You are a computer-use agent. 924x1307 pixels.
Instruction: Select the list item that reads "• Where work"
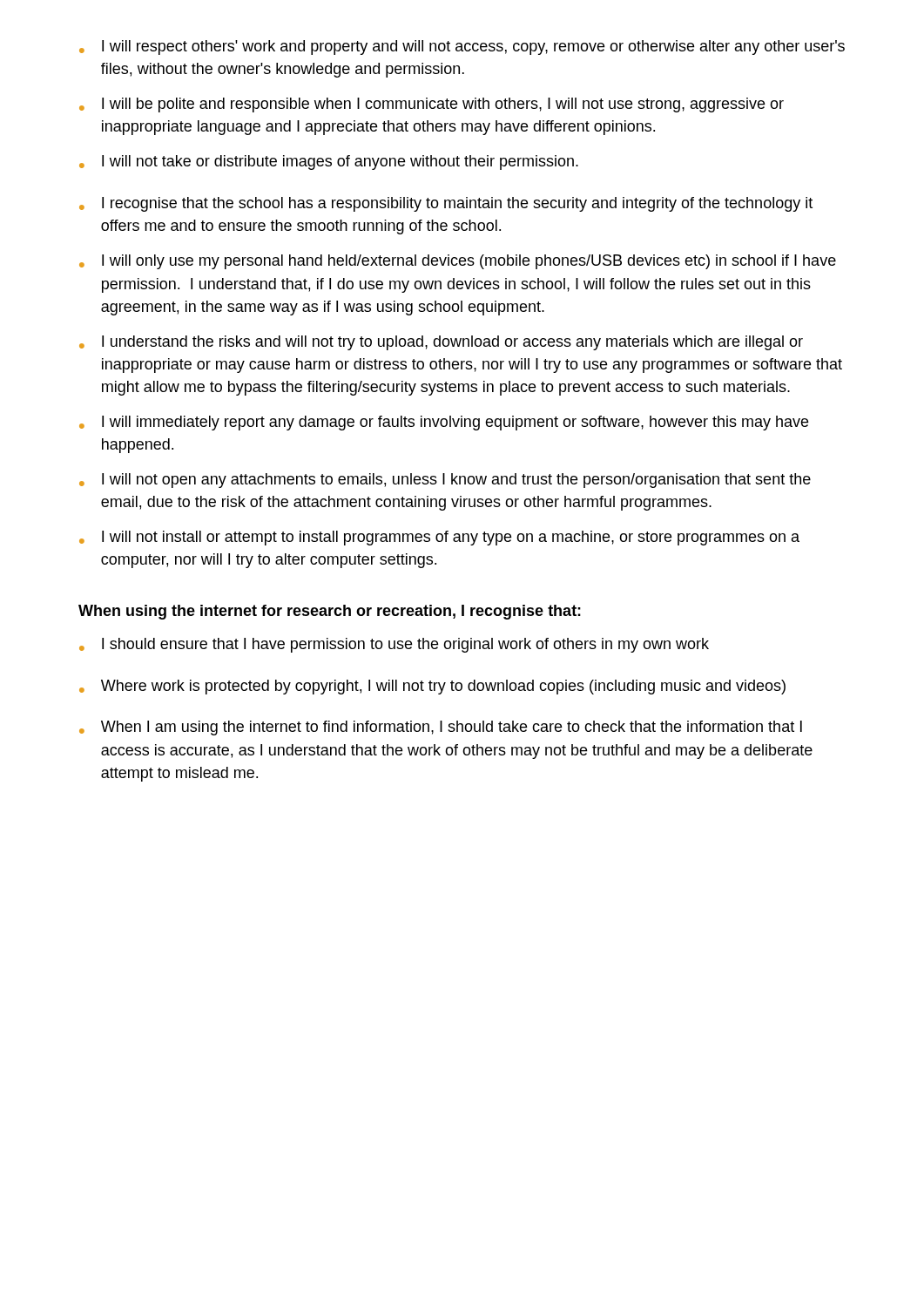tap(466, 689)
